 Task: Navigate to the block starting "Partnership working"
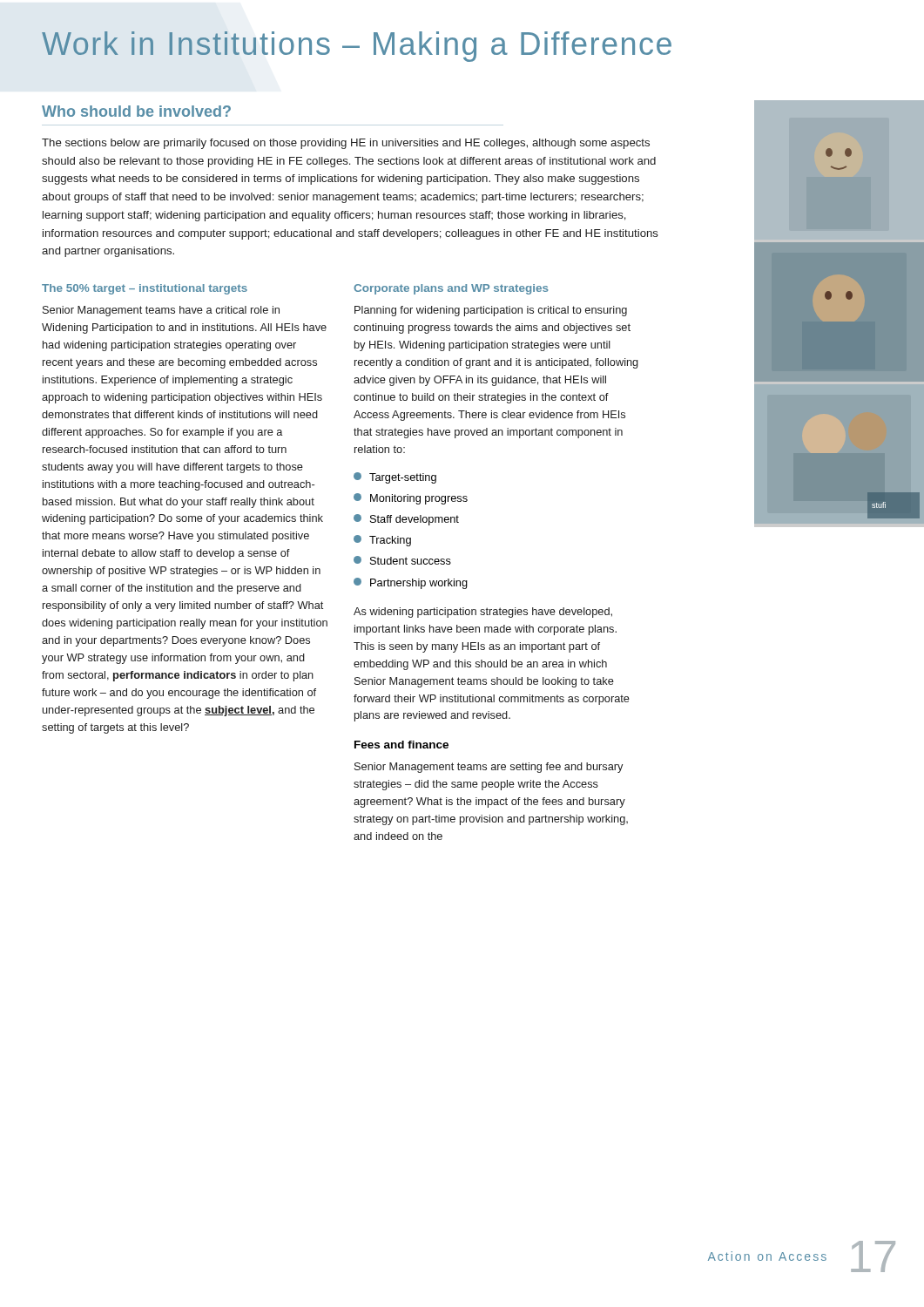tap(411, 582)
